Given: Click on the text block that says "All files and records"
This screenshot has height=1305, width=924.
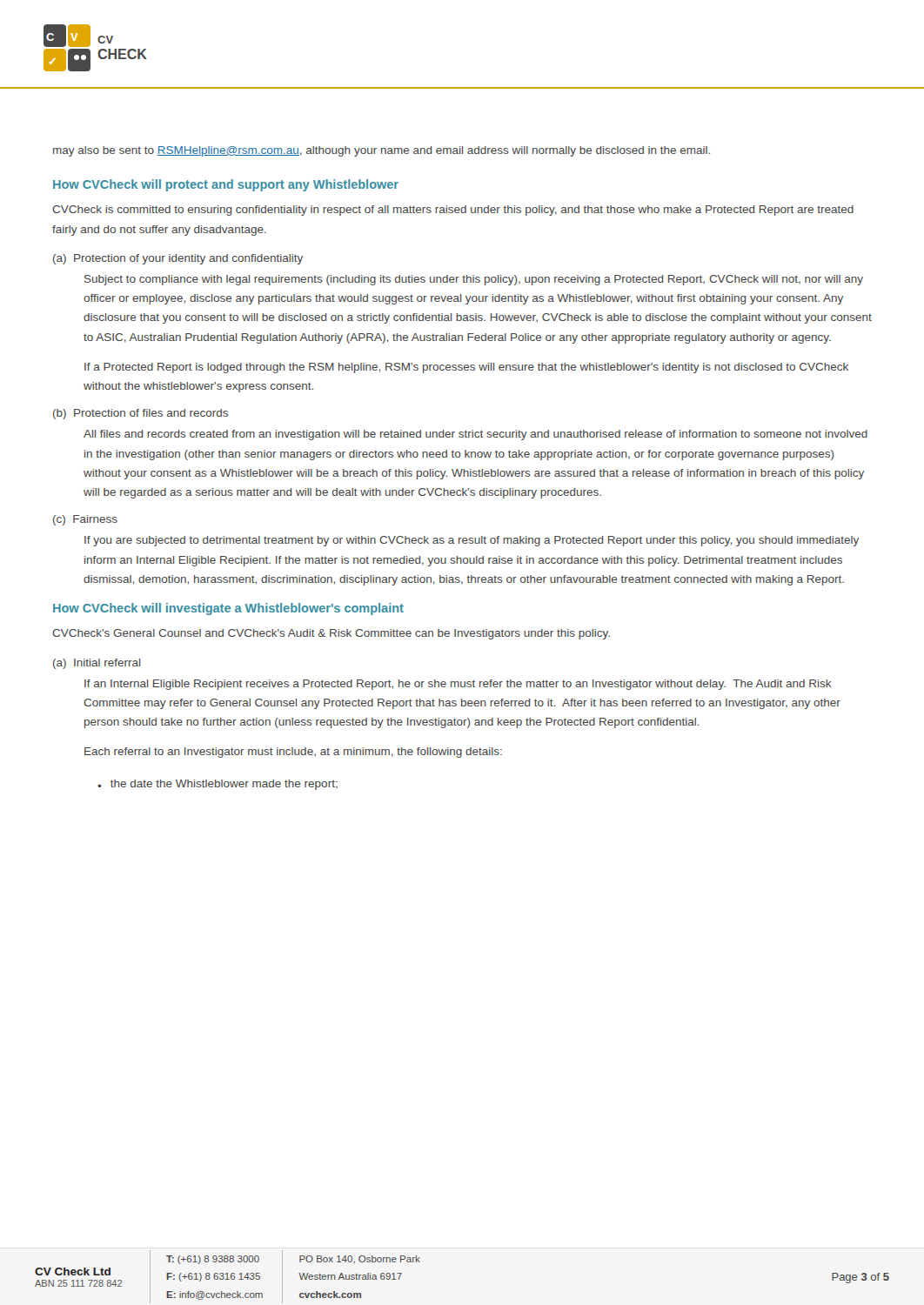Looking at the screenshot, I should tap(476, 463).
